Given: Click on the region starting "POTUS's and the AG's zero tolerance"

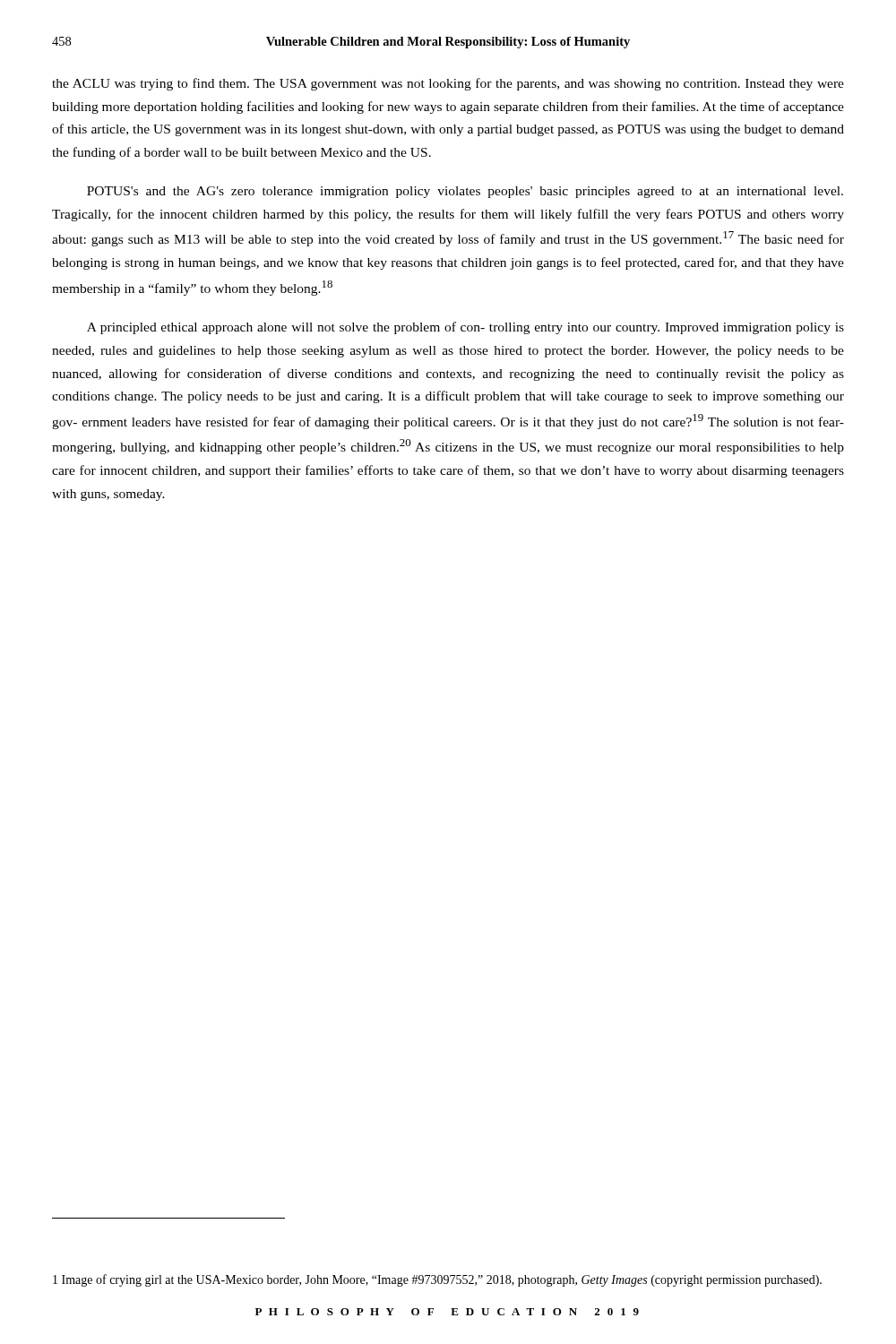Looking at the screenshot, I should [x=448, y=240].
